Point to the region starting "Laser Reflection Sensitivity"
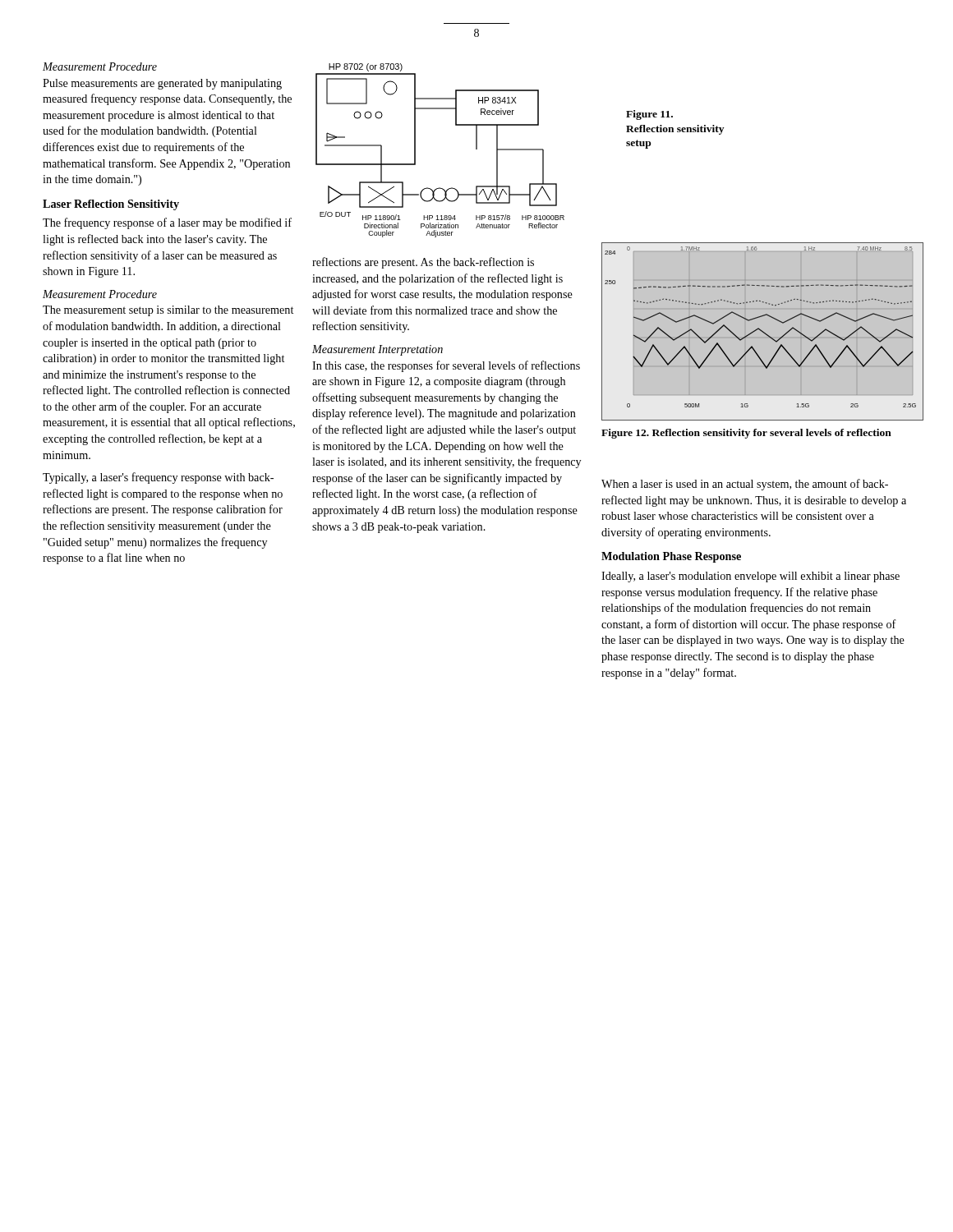 pyautogui.click(x=170, y=204)
